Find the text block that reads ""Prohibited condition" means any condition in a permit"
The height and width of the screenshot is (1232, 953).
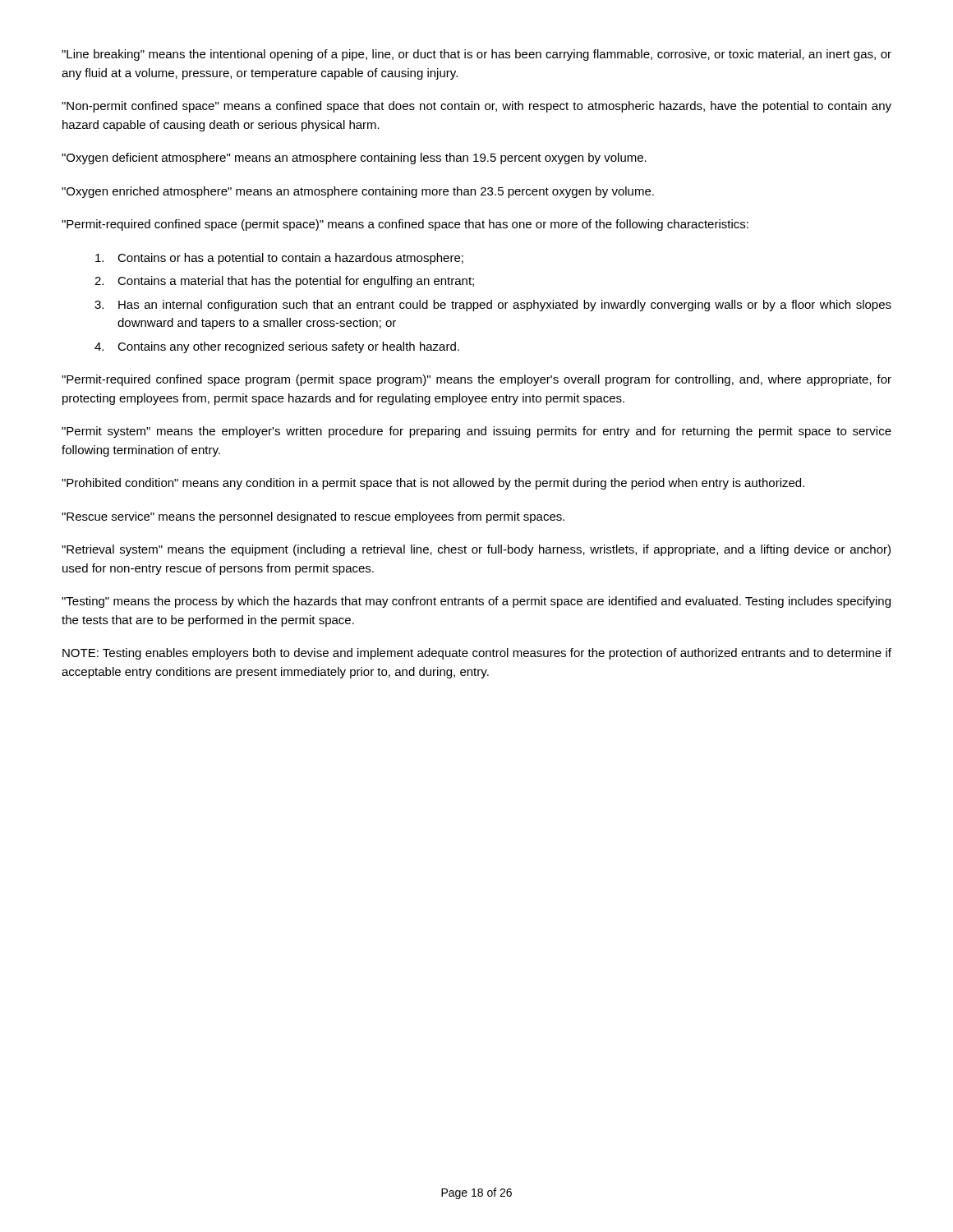434,483
